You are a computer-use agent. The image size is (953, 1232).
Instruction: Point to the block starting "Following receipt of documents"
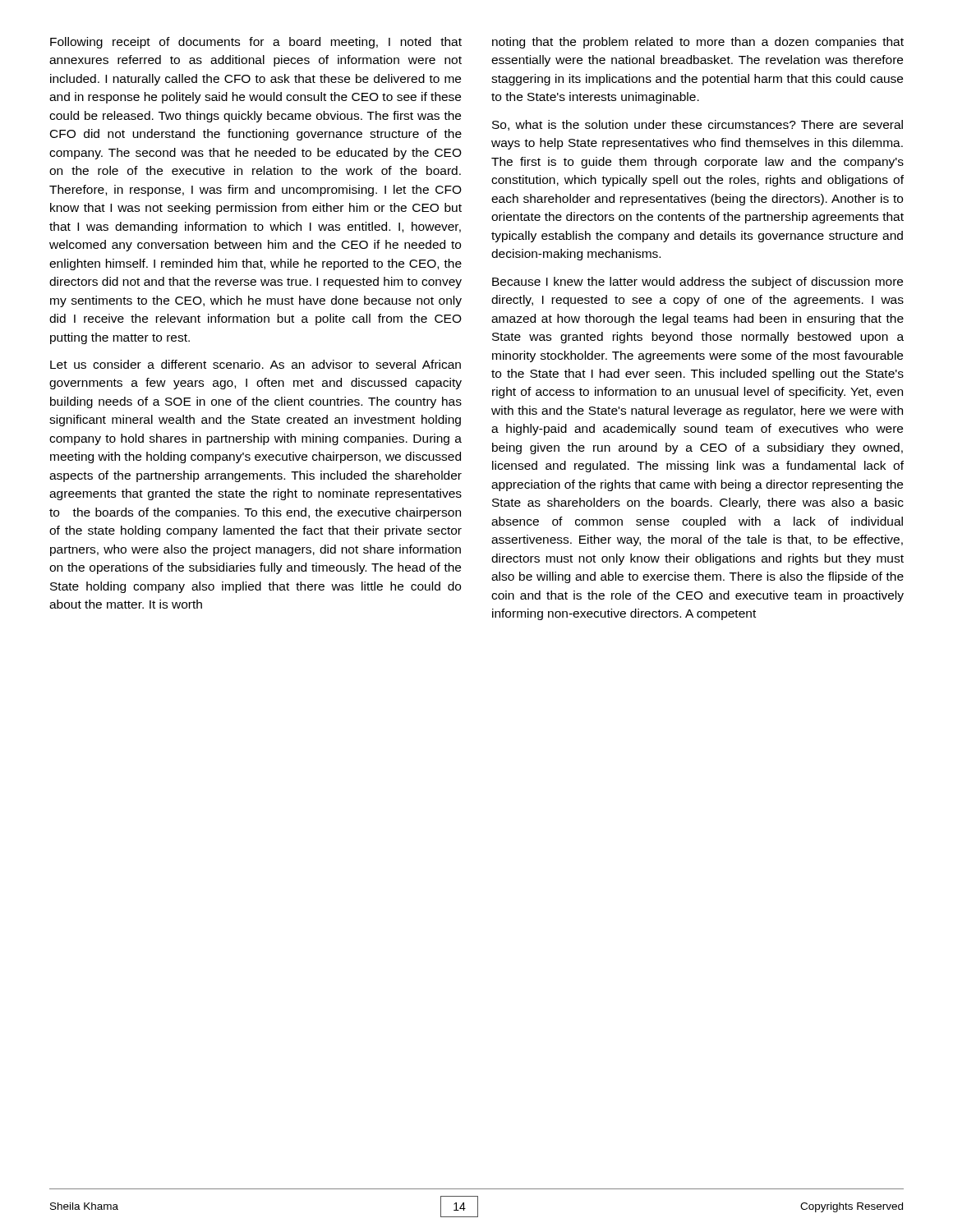click(255, 190)
